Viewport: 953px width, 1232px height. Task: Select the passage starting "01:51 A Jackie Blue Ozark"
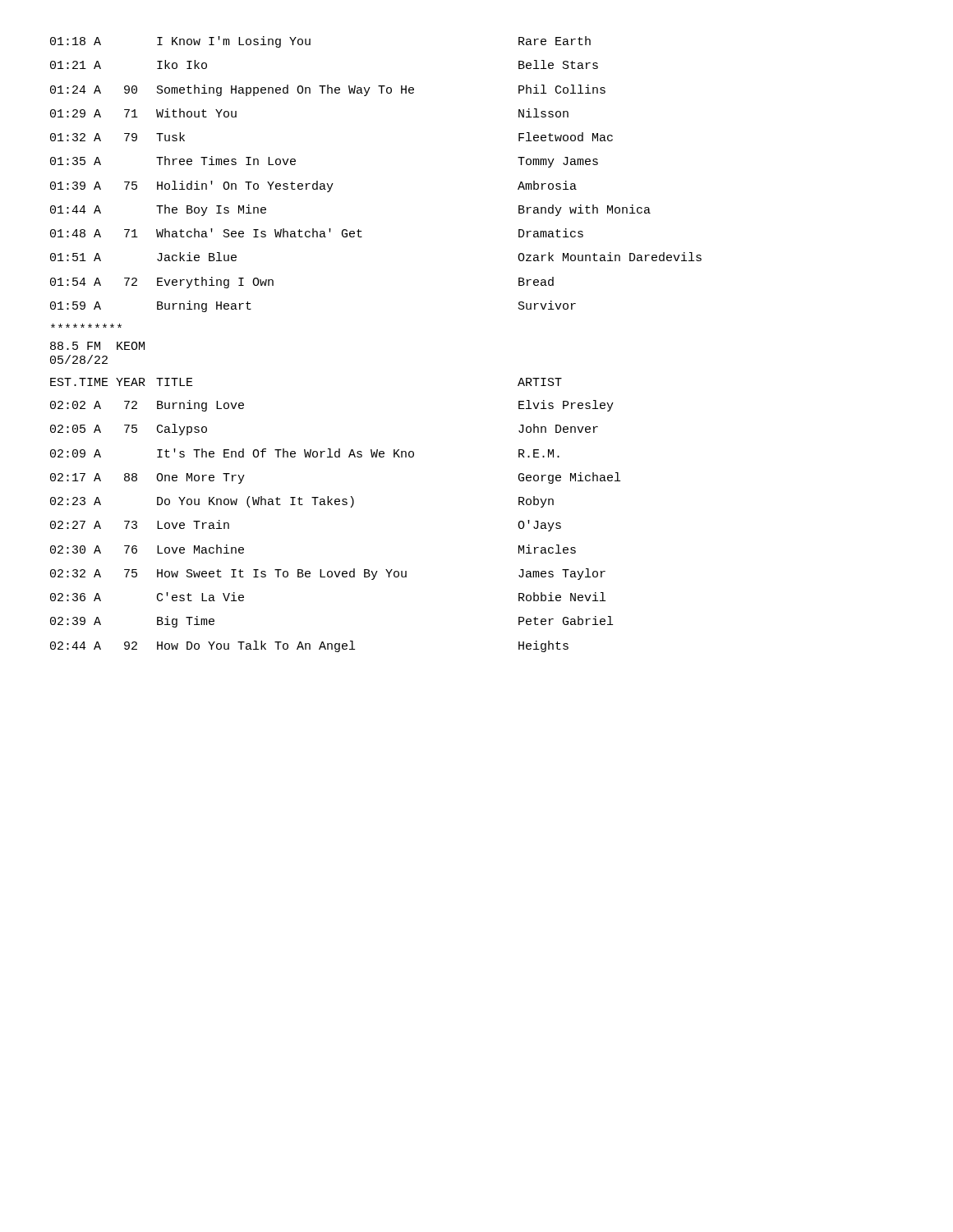click(x=75, y=257)
